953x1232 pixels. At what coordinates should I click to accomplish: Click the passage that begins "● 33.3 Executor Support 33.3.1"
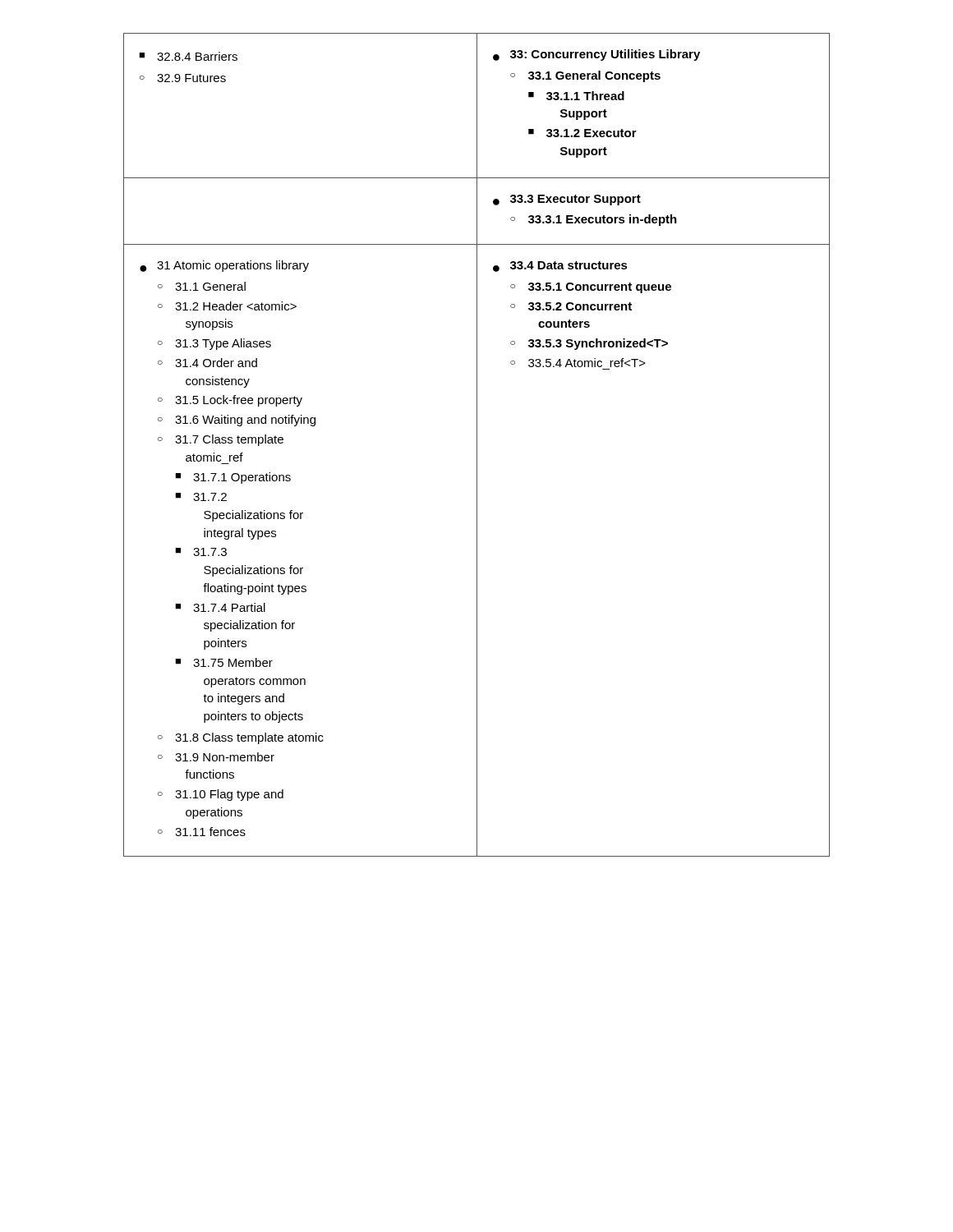click(653, 210)
